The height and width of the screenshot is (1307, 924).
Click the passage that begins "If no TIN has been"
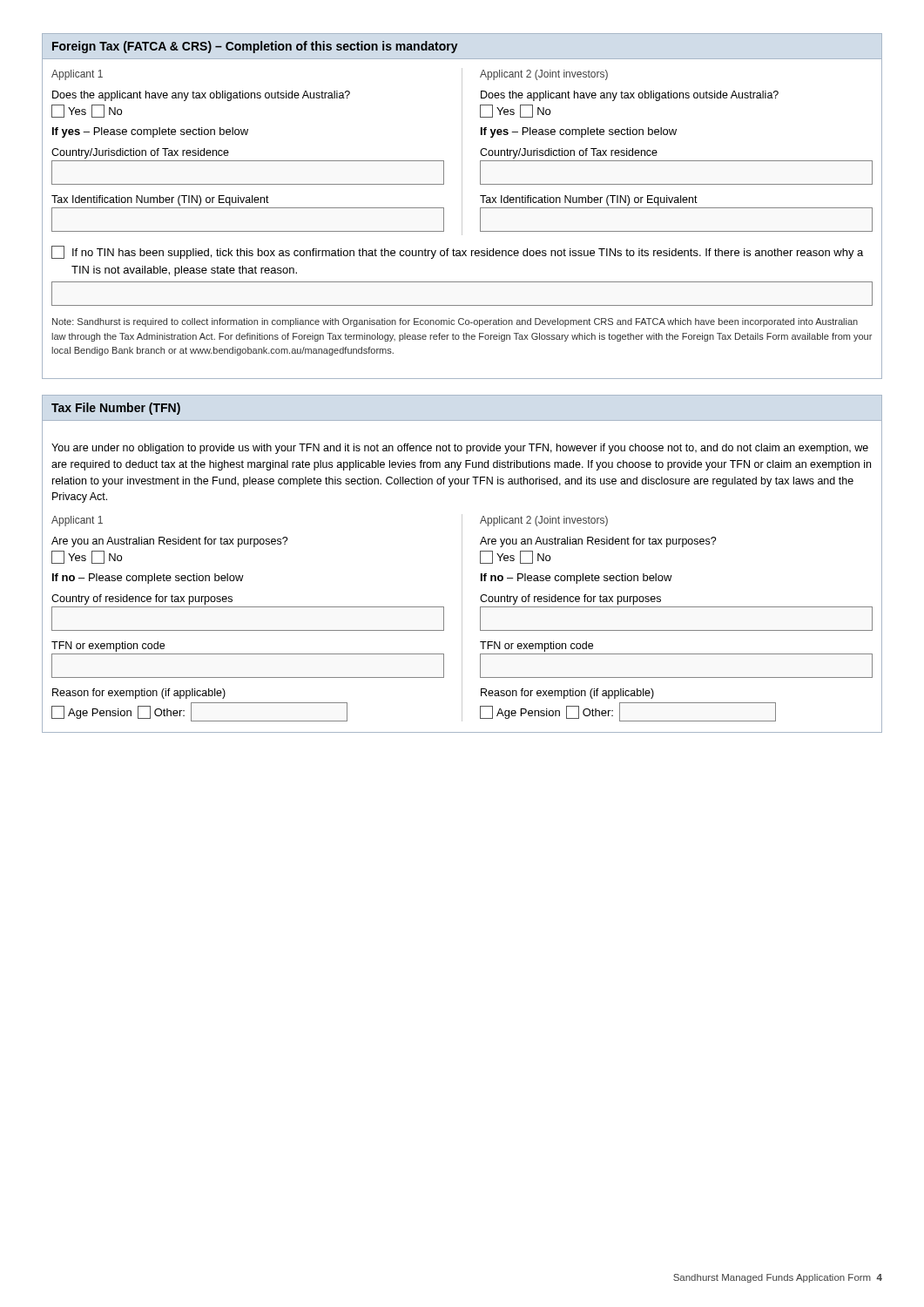[462, 275]
